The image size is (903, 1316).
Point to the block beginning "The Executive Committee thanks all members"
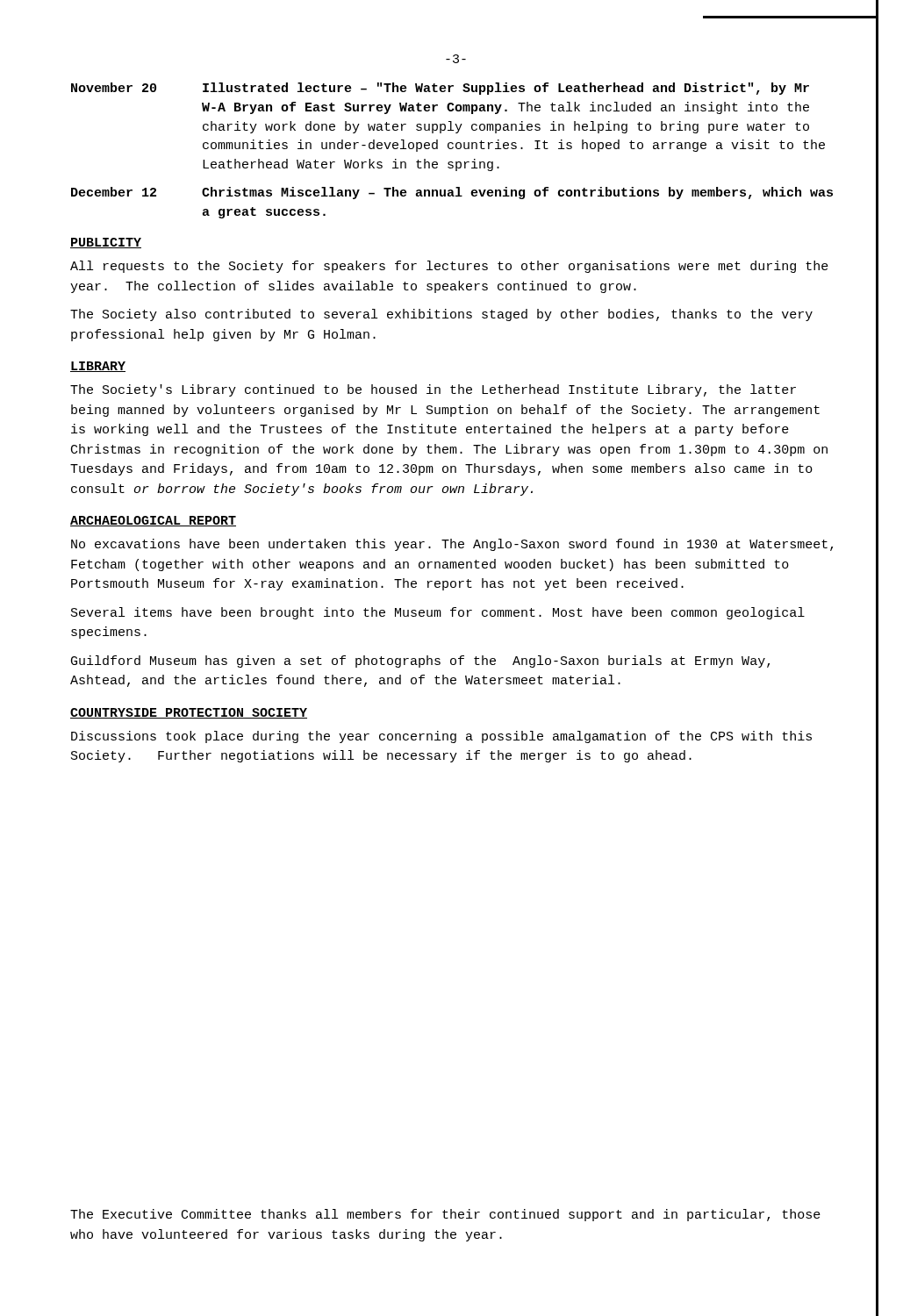click(x=445, y=1225)
